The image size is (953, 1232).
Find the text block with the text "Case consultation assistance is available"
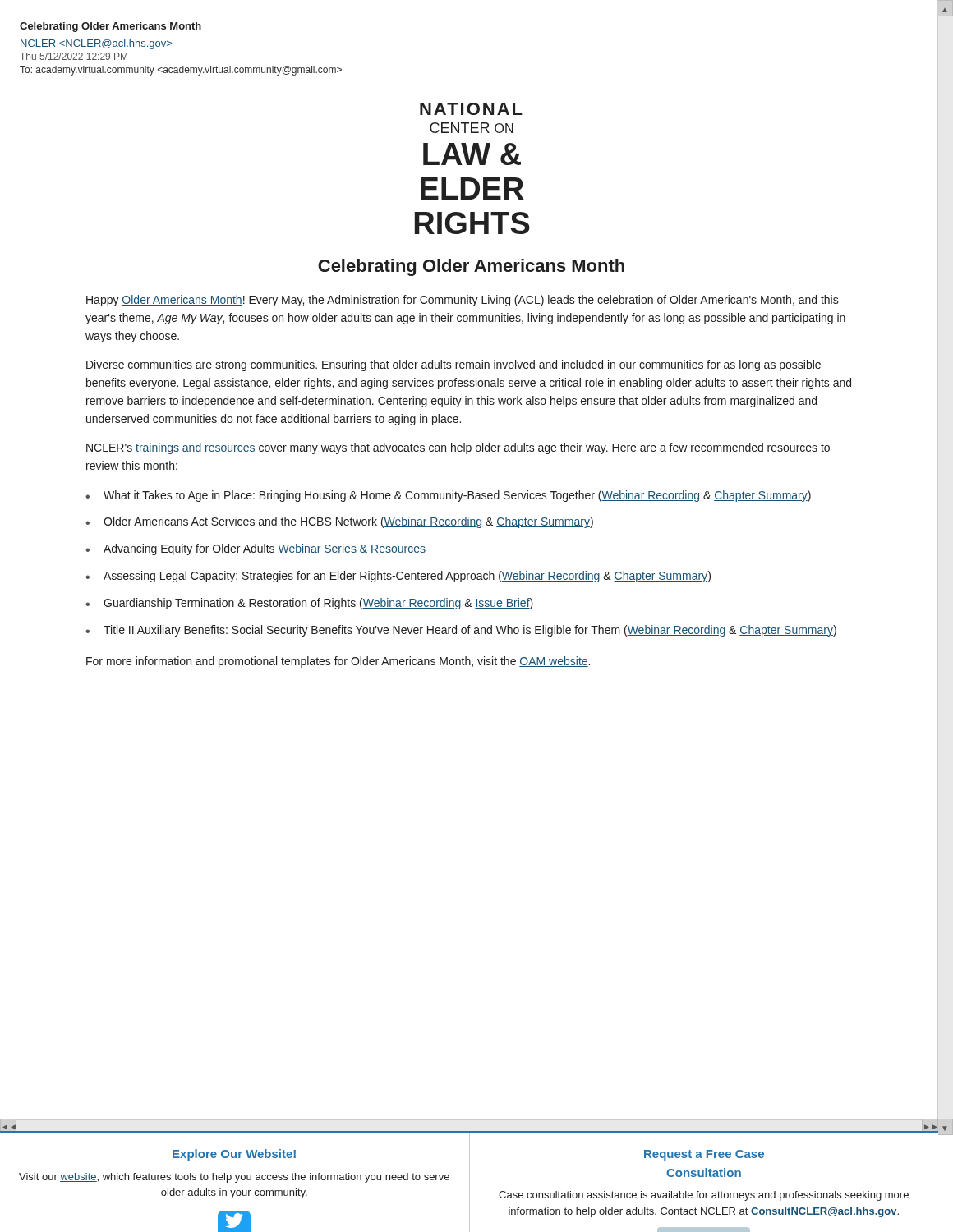[704, 1203]
